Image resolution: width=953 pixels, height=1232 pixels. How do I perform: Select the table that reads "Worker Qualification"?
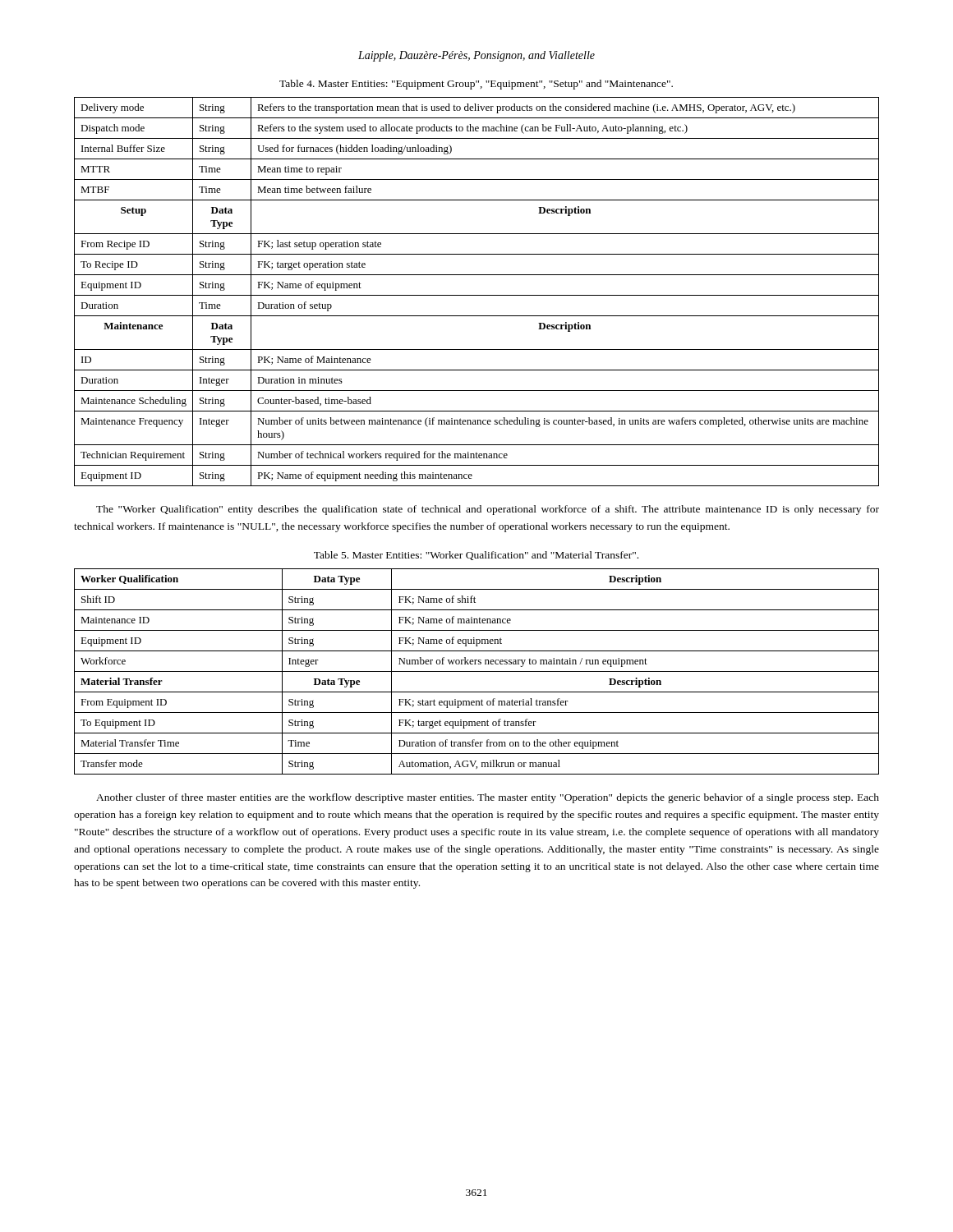point(476,671)
